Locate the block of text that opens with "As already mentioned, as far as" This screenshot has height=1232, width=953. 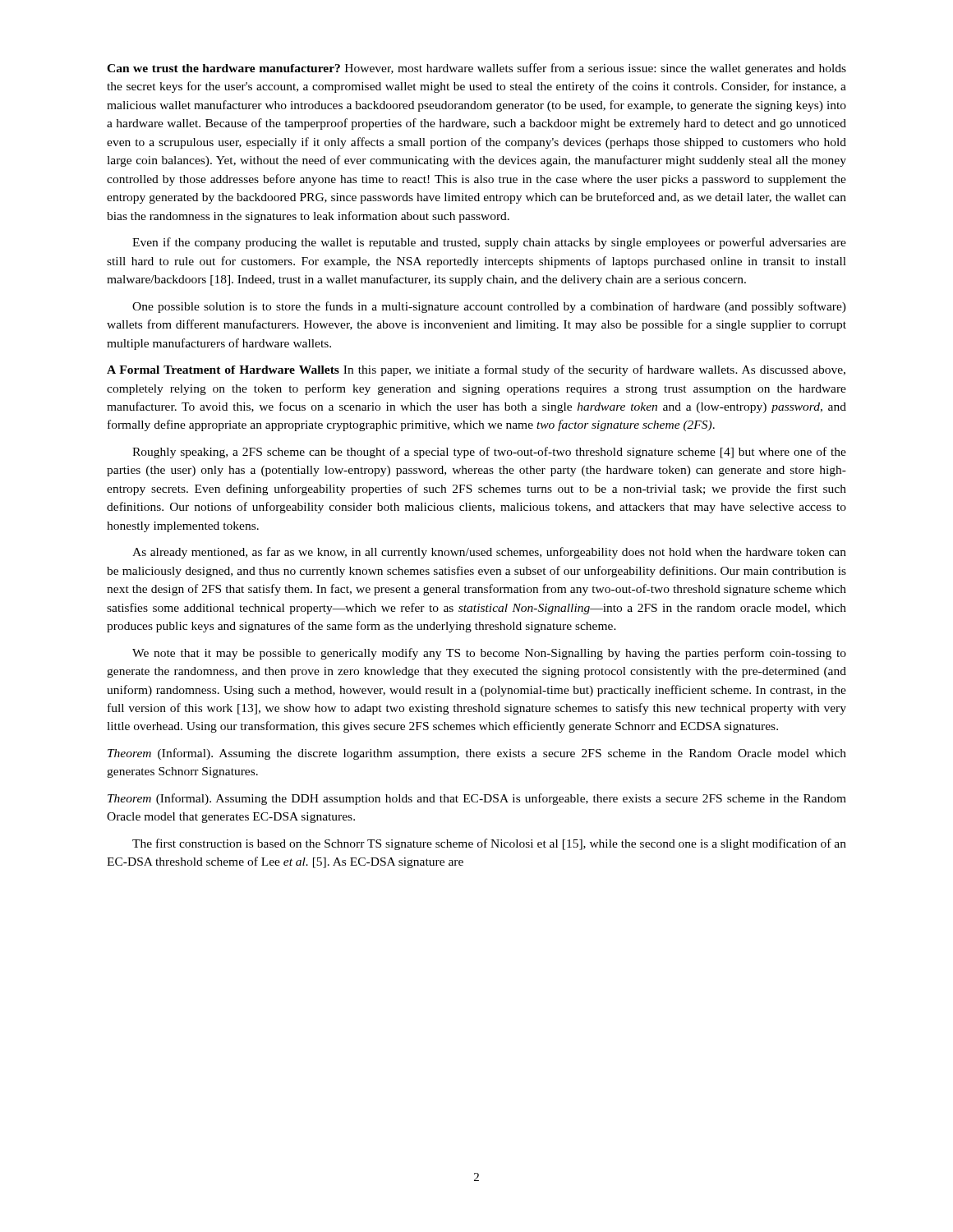click(x=476, y=589)
